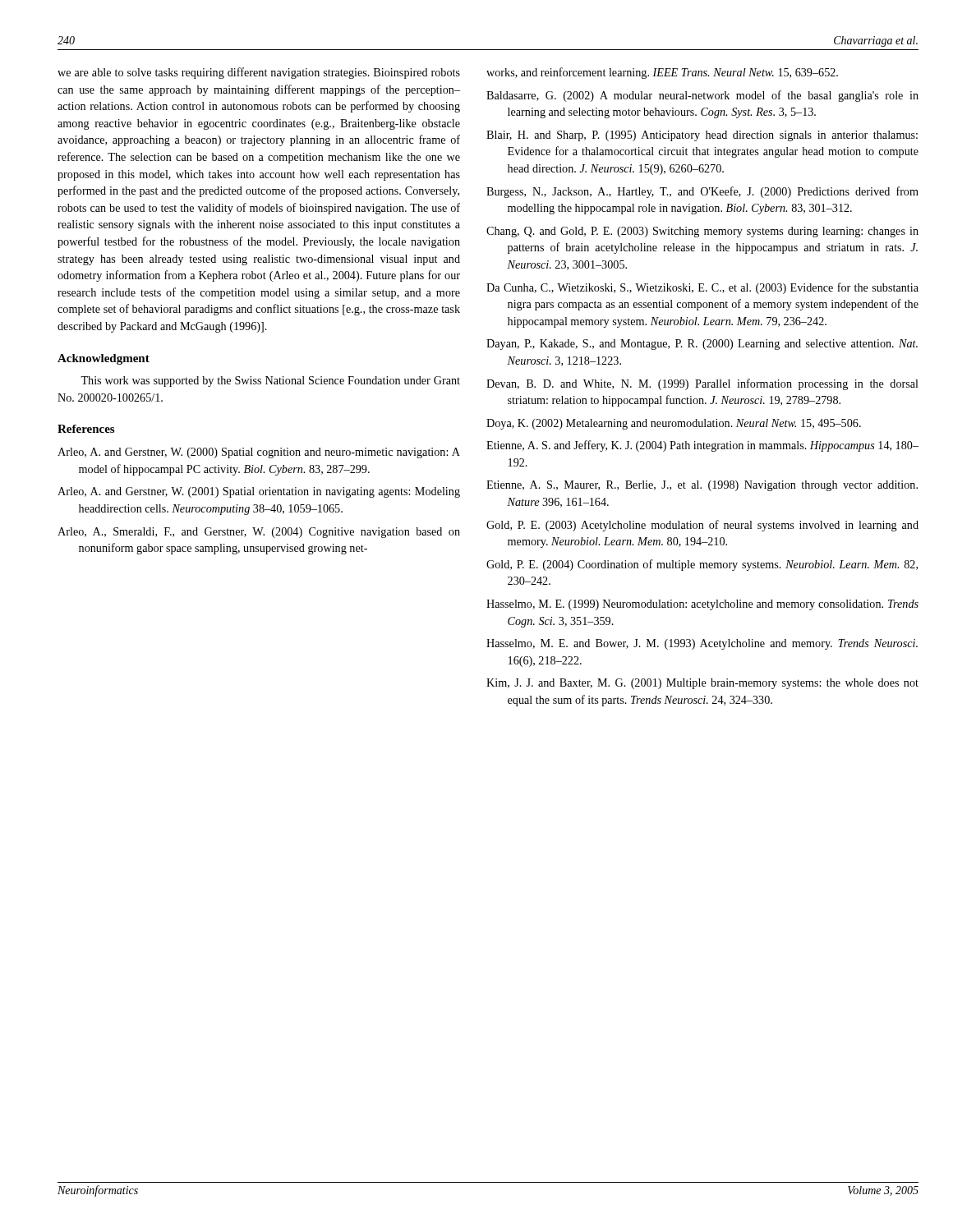Viewport: 976px width, 1232px height.
Task: Select the text block starting "Dayan, P., Kakade, S., and"
Action: pyautogui.click(x=702, y=352)
